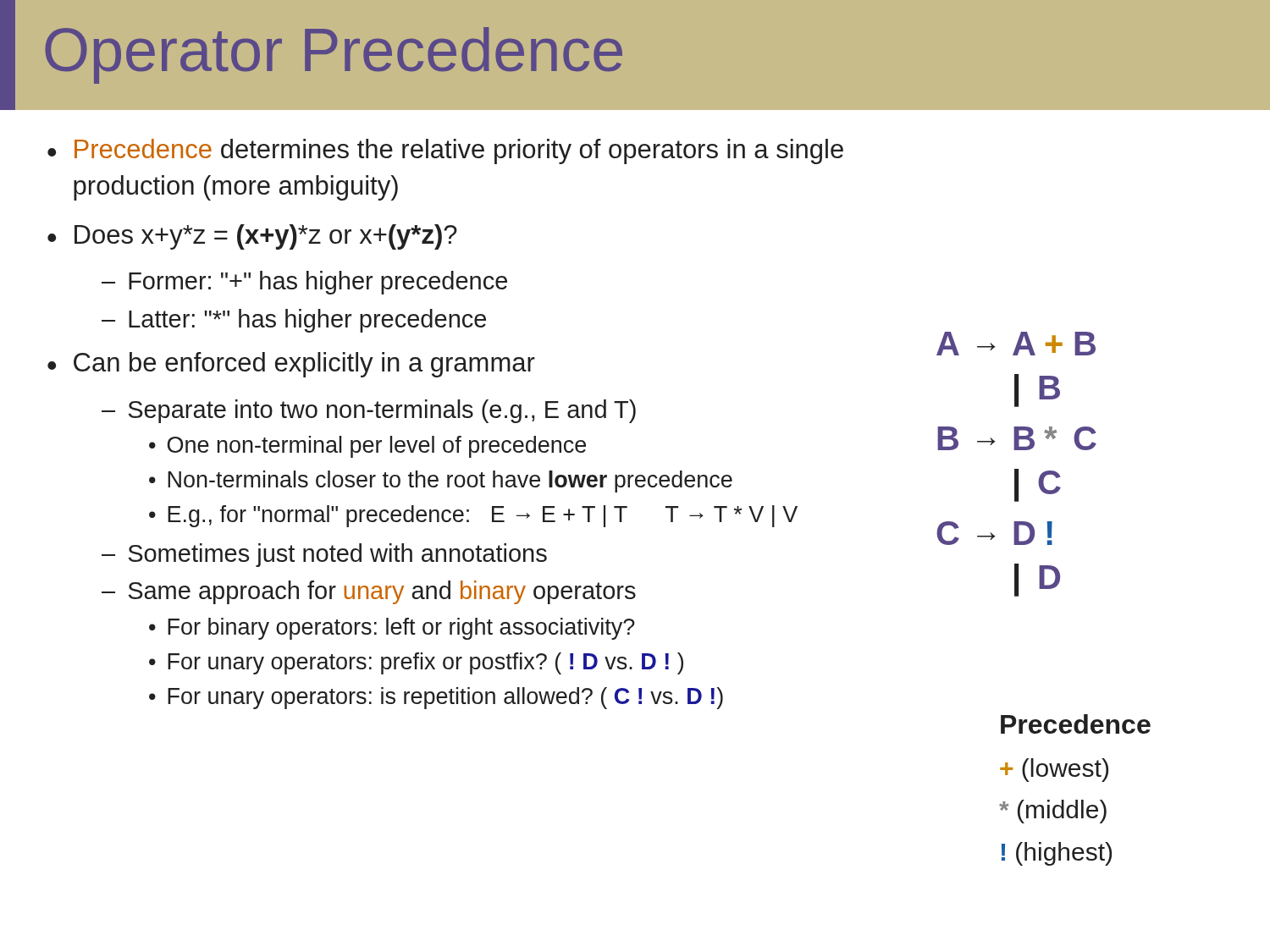The image size is (1270, 952).
Task: Find the list item that says "– Separate into two non-terminals (e.g., E and"
Action: coord(369,410)
